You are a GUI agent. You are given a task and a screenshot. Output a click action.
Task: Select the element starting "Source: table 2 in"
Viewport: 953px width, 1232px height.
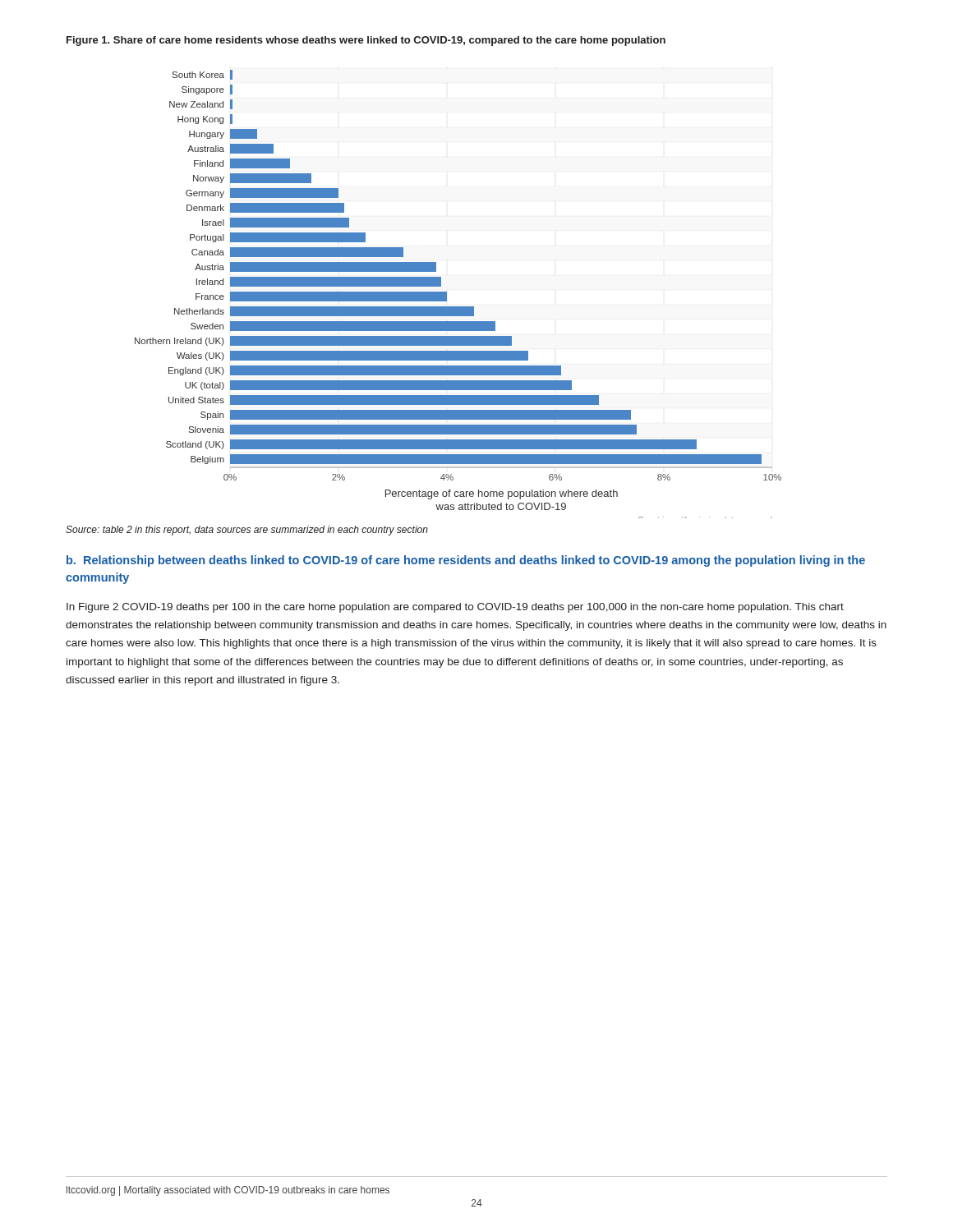pyautogui.click(x=247, y=530)
